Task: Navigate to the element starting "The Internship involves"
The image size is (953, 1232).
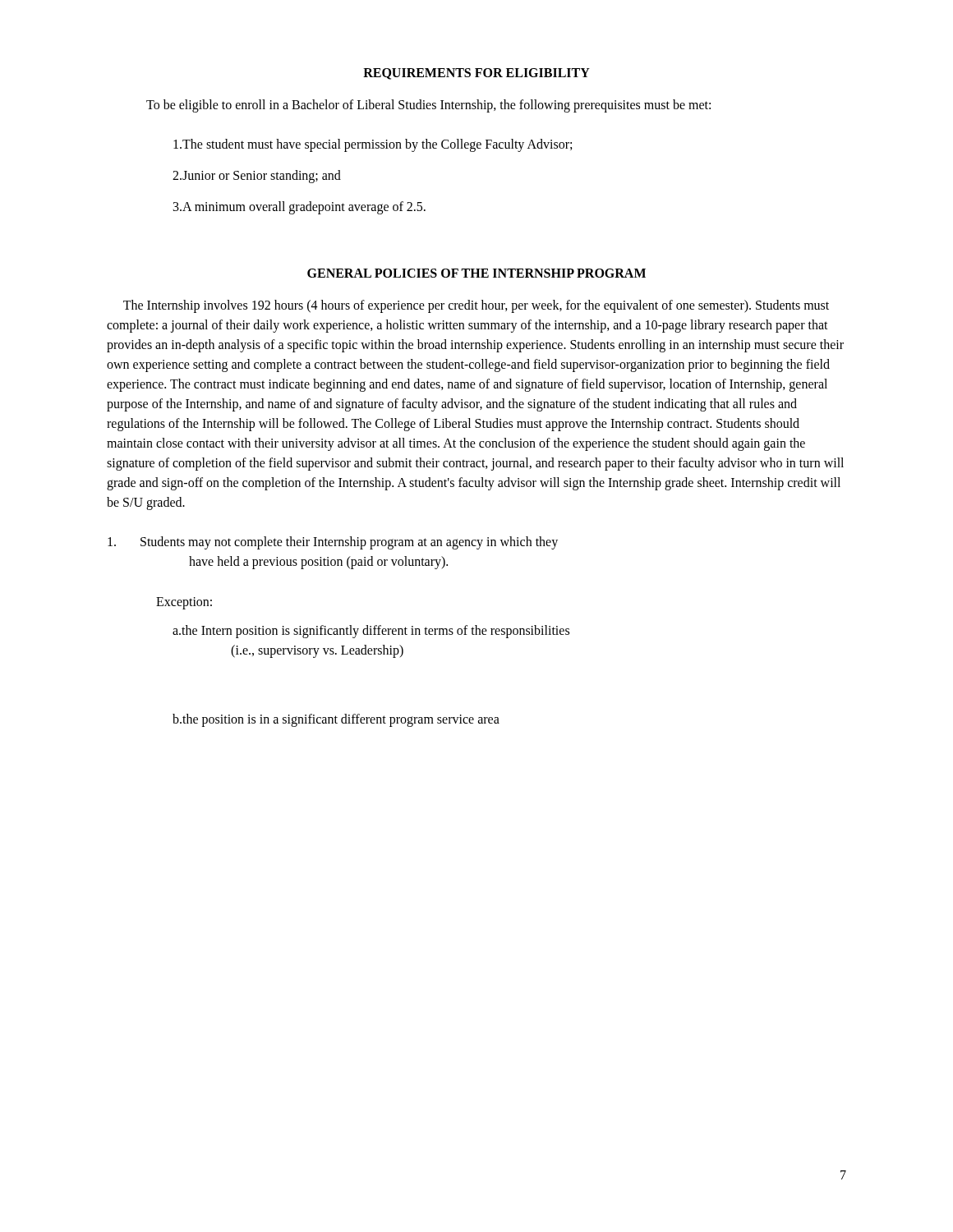Action: click(x=475, y=404)
